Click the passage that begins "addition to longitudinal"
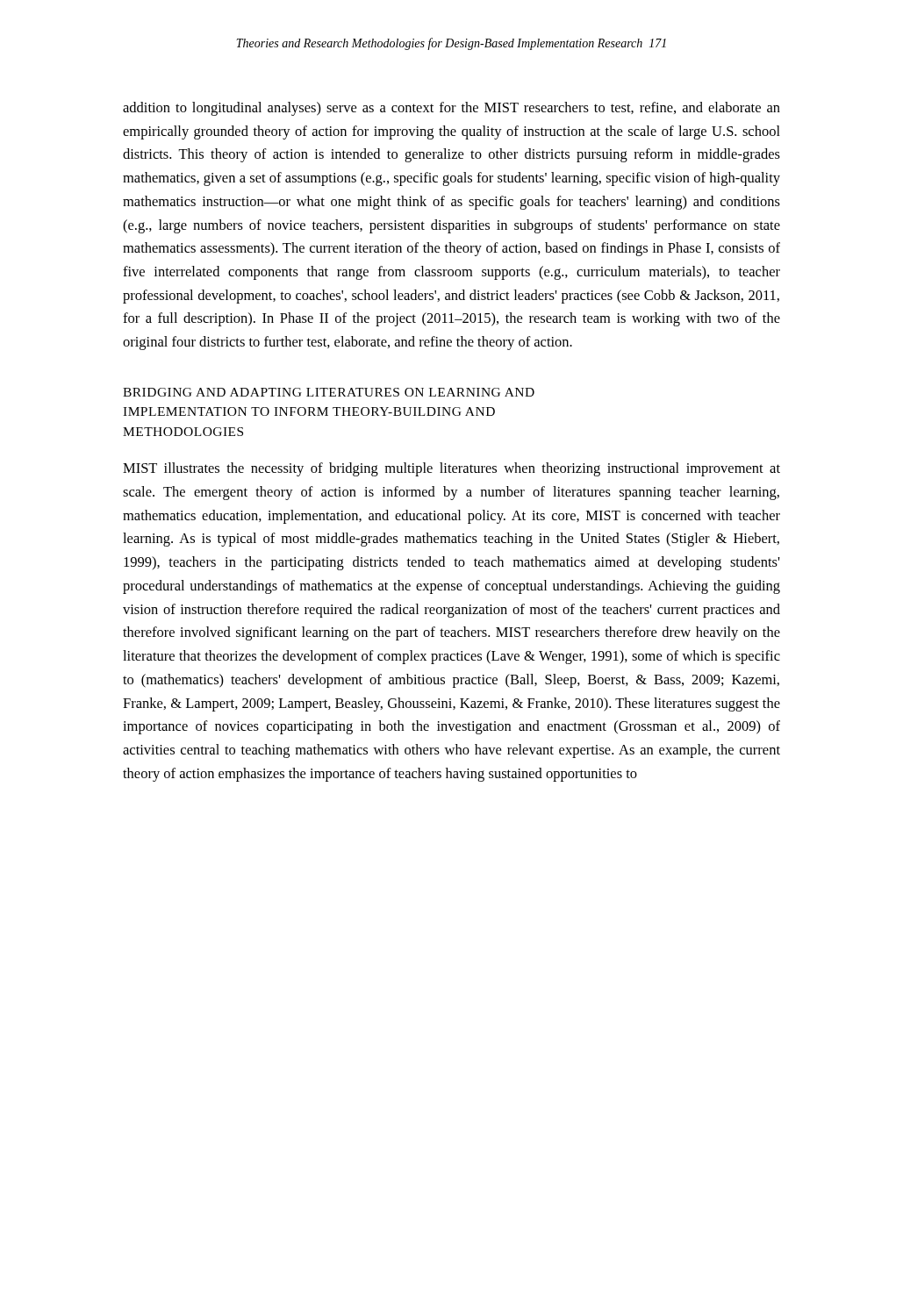903x1316 pixels. (x=452, y=225)
